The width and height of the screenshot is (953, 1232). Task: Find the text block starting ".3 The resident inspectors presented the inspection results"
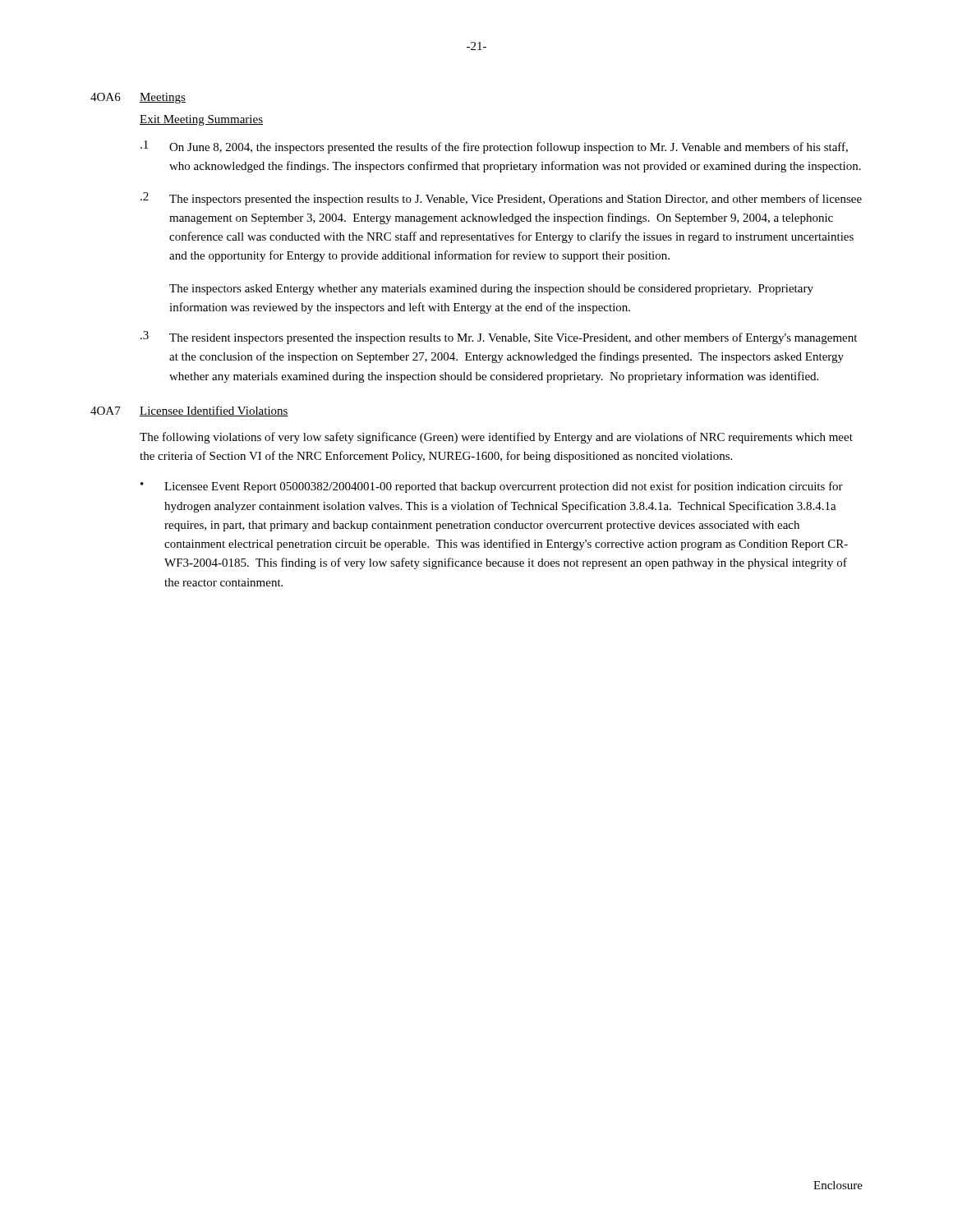pos(501,357)
